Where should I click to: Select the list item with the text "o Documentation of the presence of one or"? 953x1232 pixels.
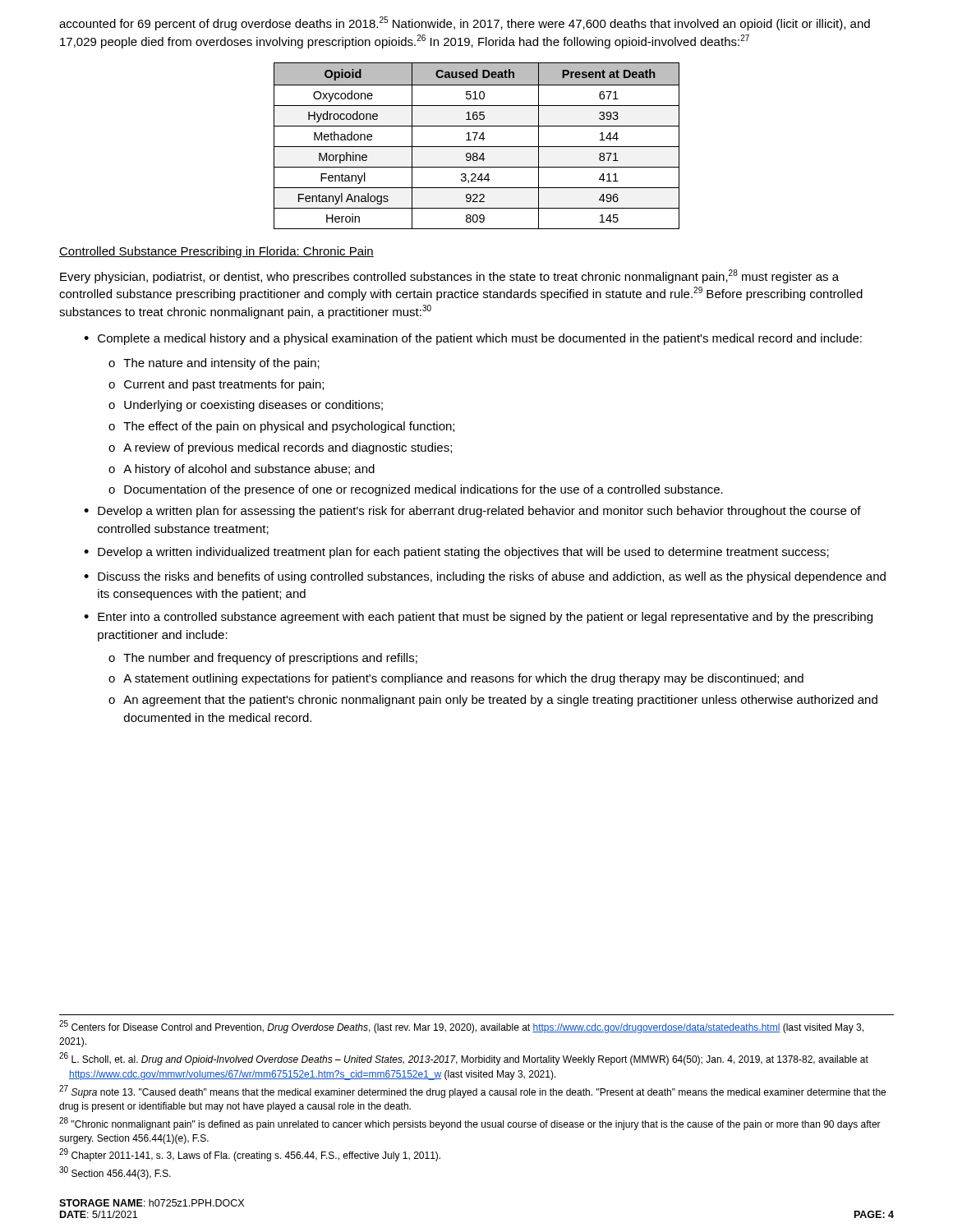(501, 490)
